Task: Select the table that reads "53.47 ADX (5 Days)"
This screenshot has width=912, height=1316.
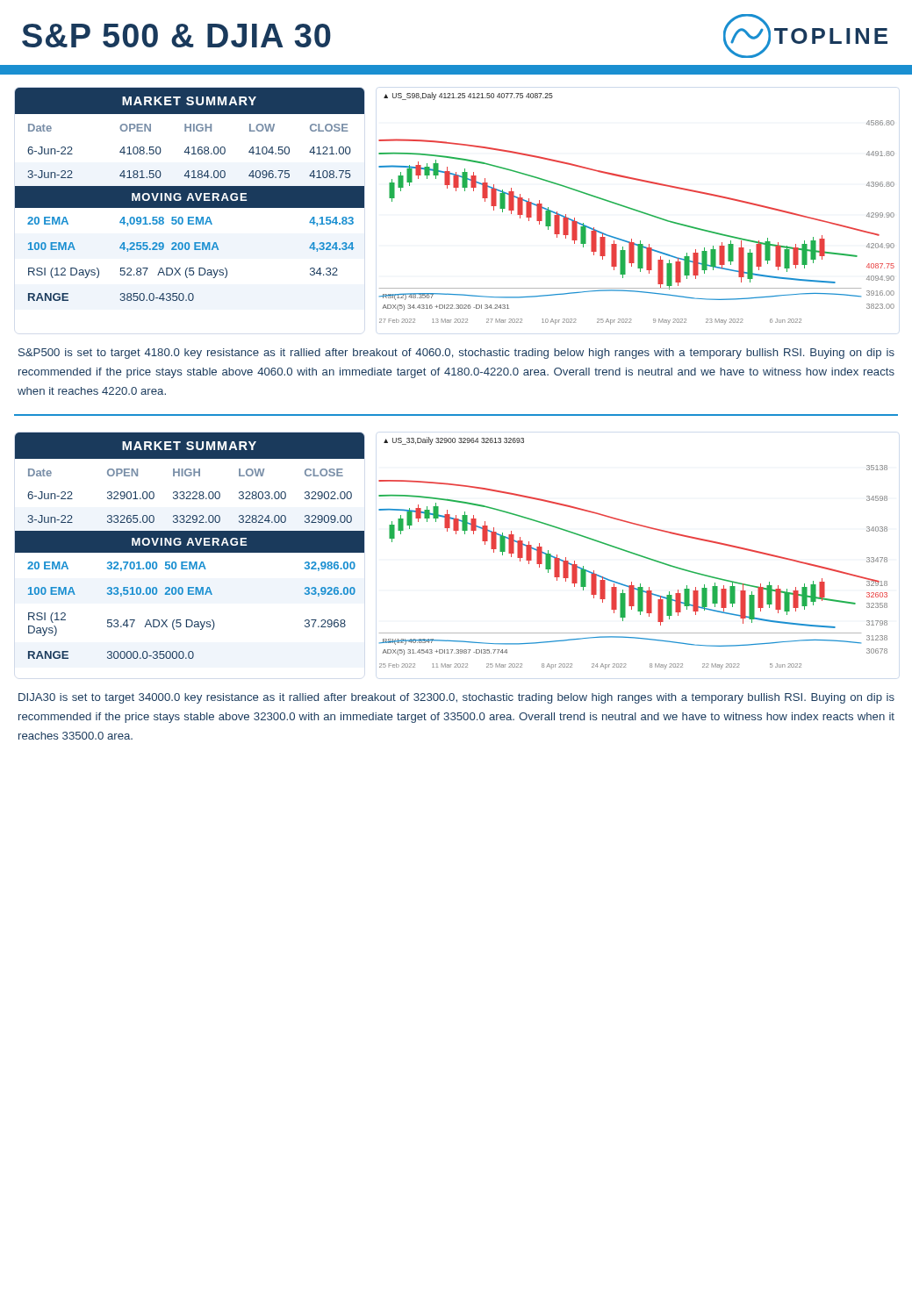Action: (190, 556)
